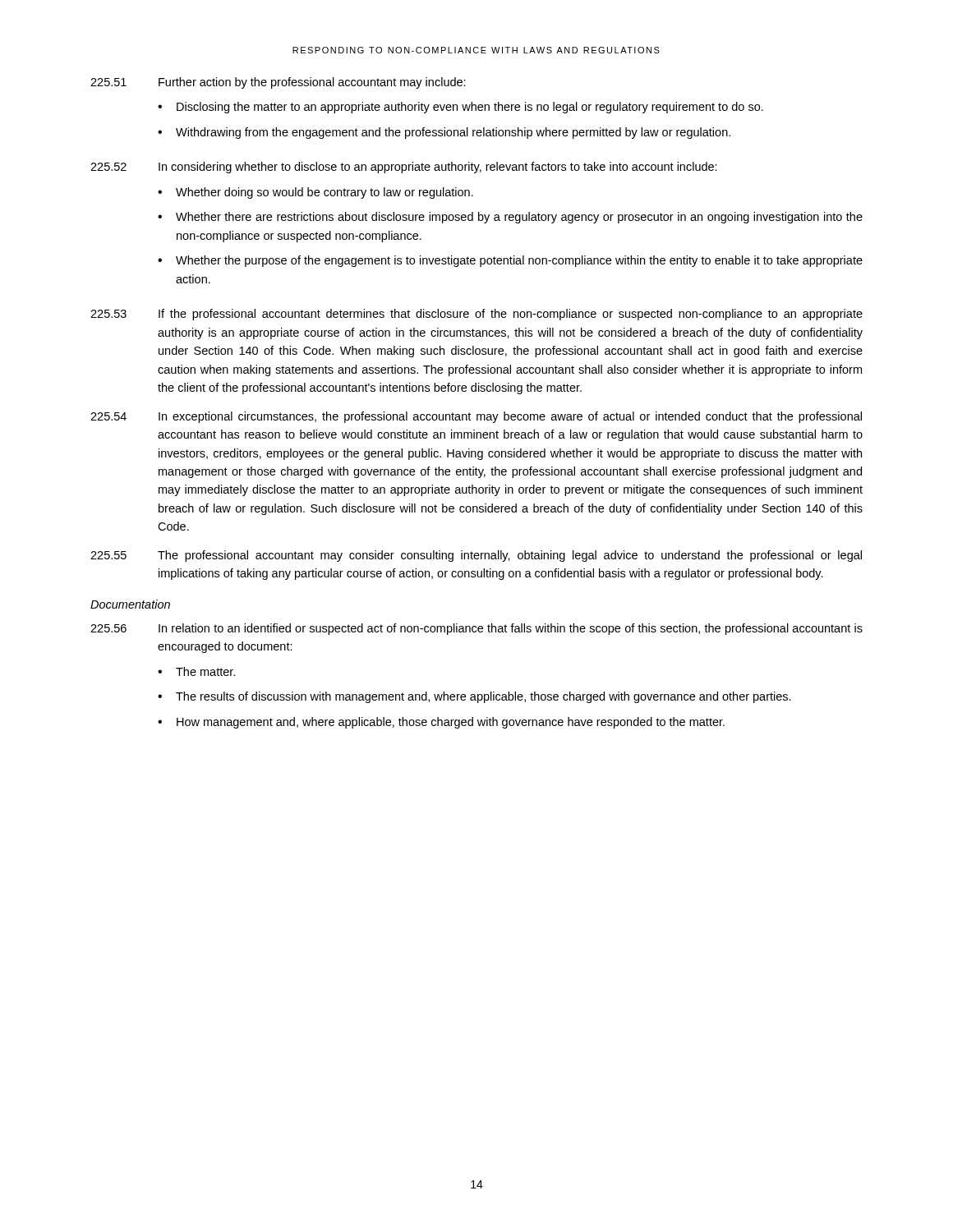Point to the block beginning "52 In considering whether"

[476, 227]
